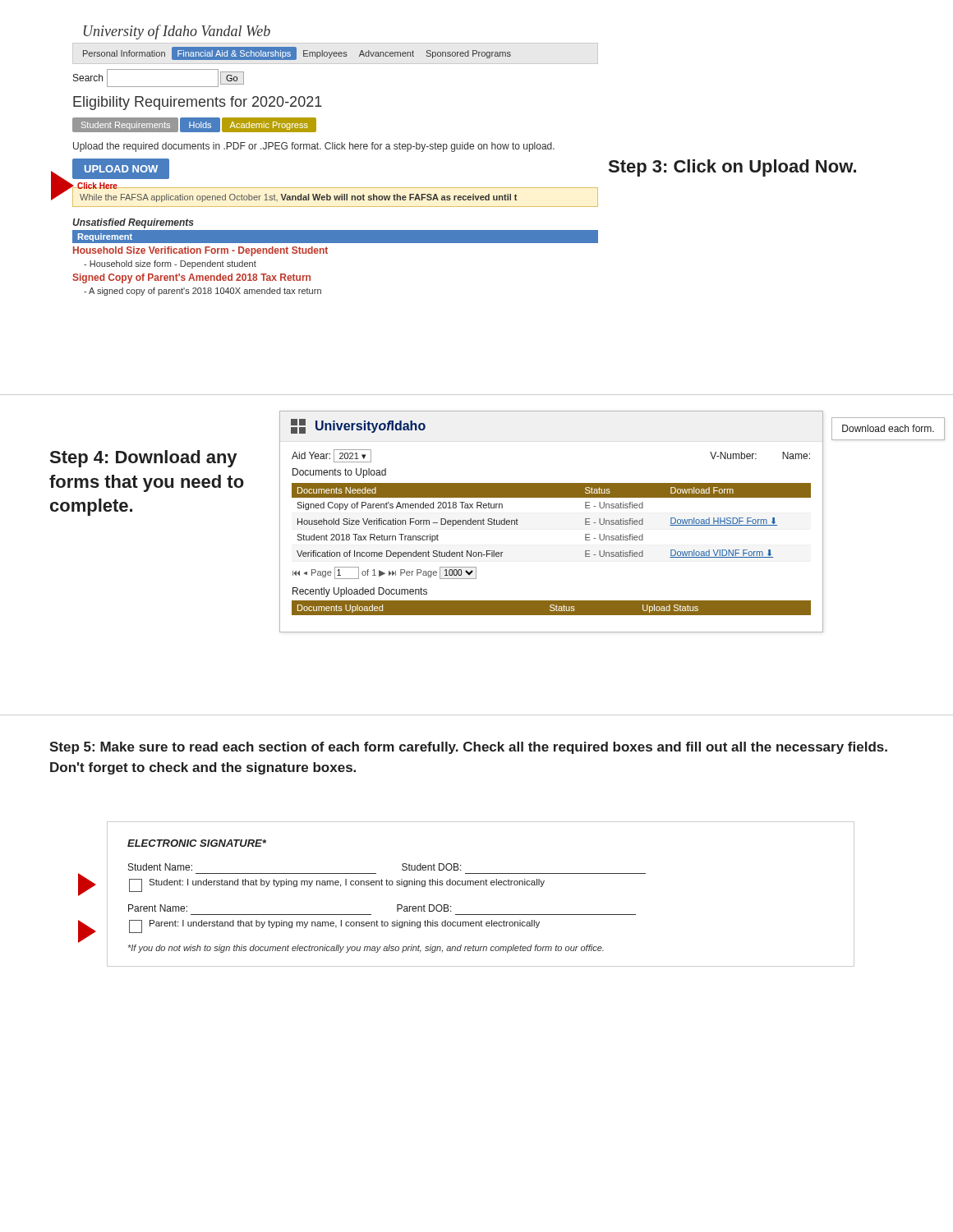The height and width of the screenshot is (1232, 953).
Task: Click on the text block that says "Step 4: Download any forms that"
Action: coord(147,481)
